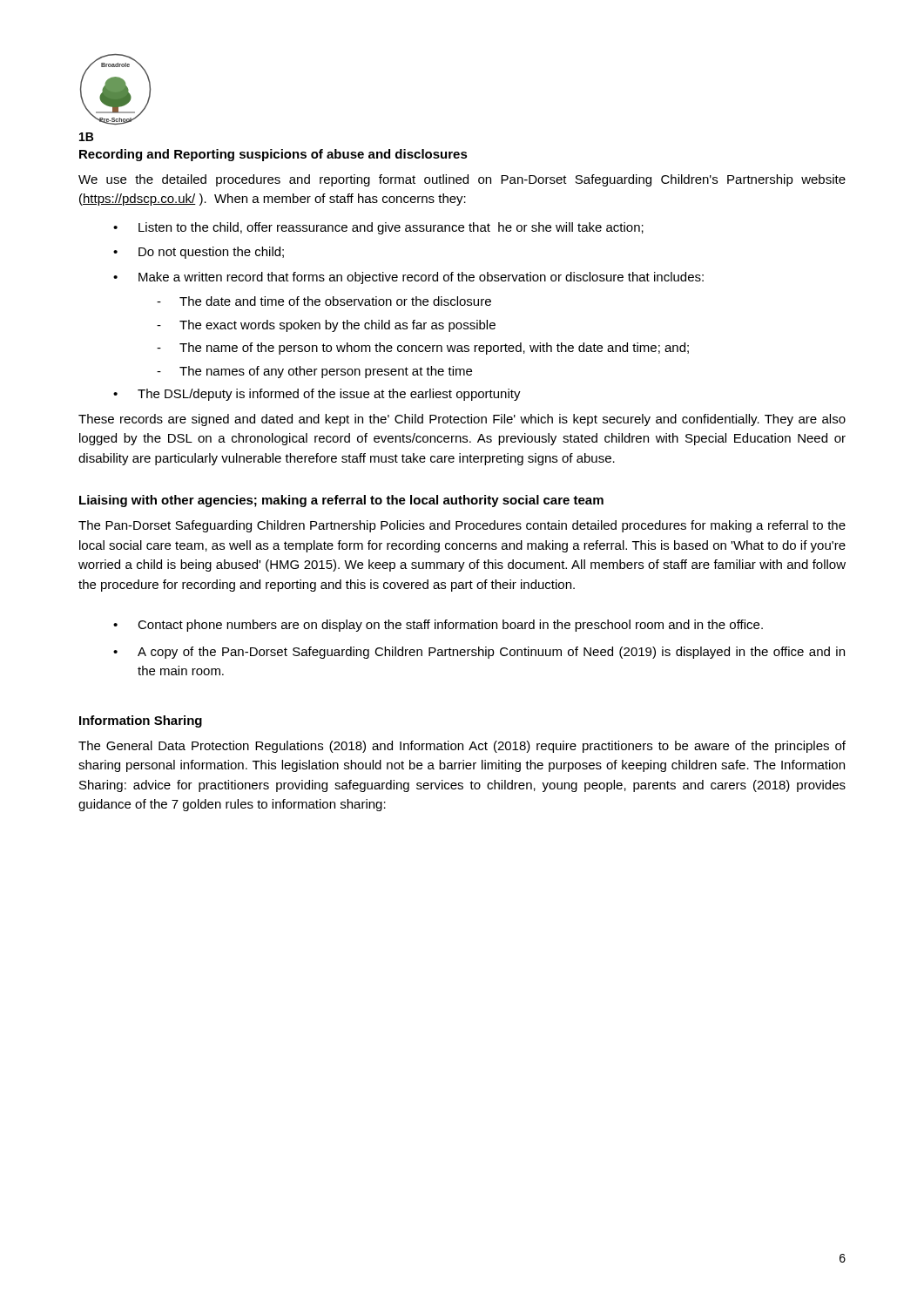The width and height of the screenshot is (924, 1307).
Task: Click on the list item containing "• Make a written record"
Action: pyautogui.click(x=479, y=277)
